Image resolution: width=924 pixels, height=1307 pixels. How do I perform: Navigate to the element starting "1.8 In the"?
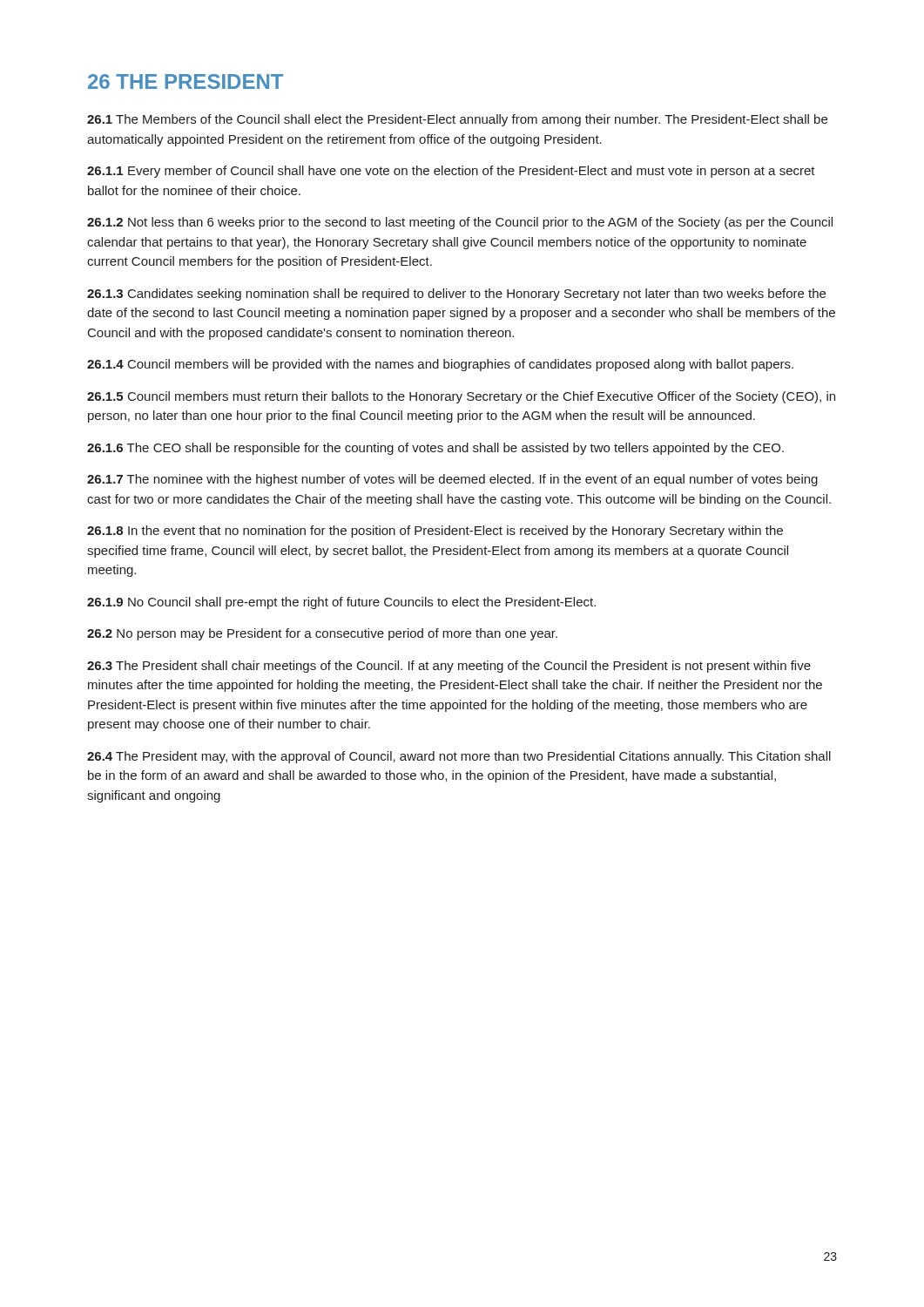[x=438, y=550]
